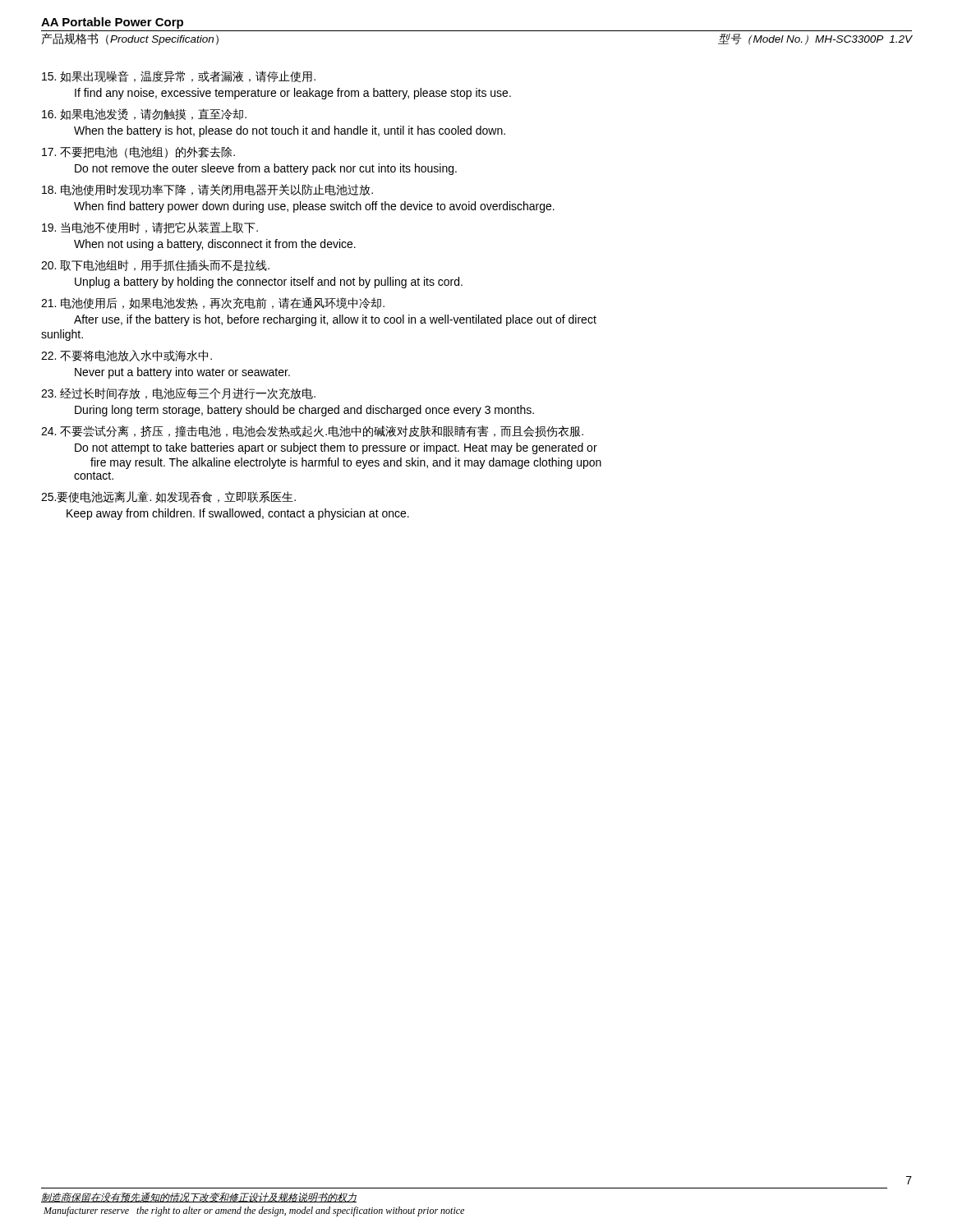
Task: Point to the block beginning "15. 如果出现噪音，温度异常，或者漏液，请停止使用. If find any noise, excessive"
Action: (476, 85)
